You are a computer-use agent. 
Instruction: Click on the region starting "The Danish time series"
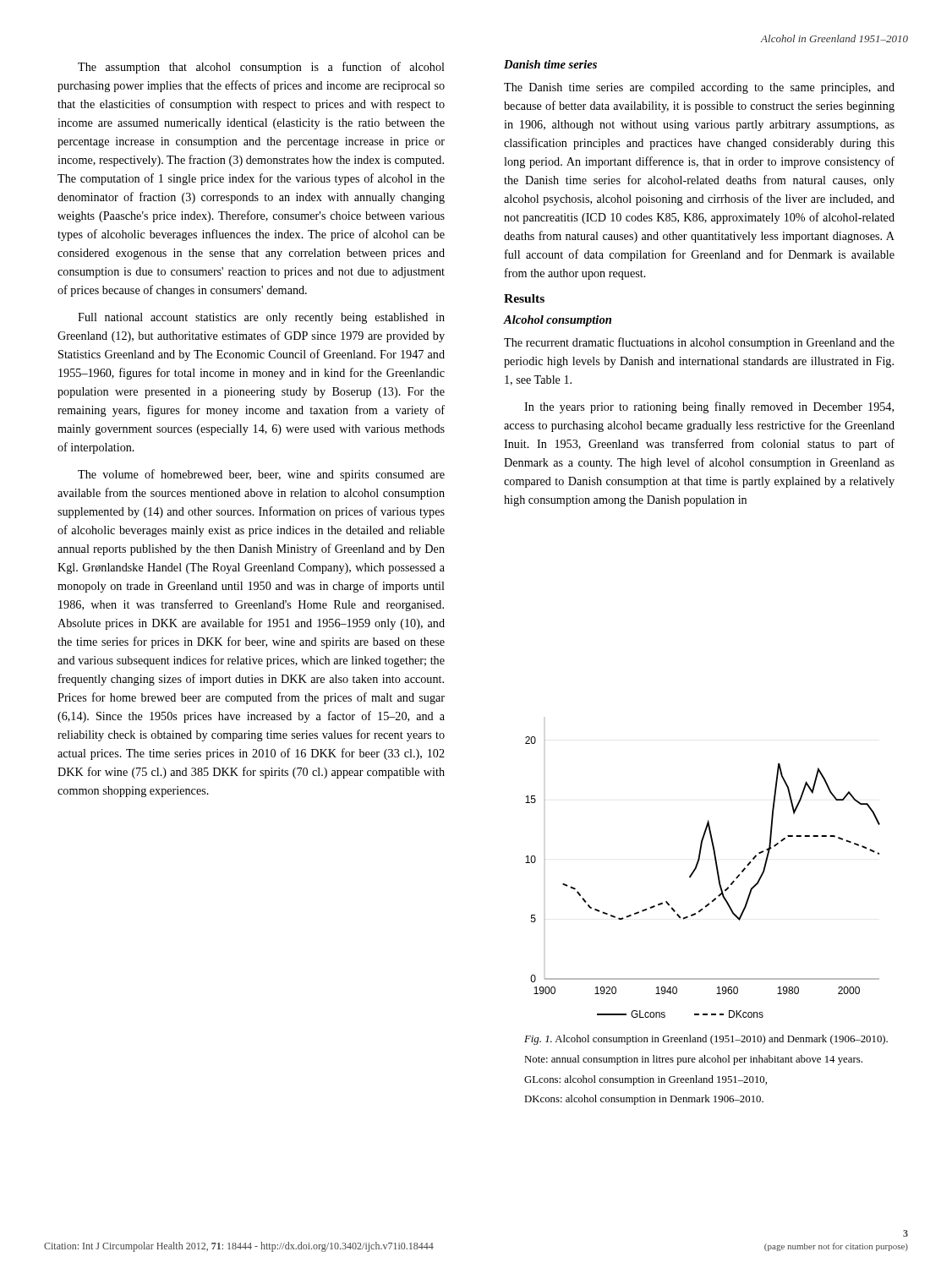click(699, 180)
